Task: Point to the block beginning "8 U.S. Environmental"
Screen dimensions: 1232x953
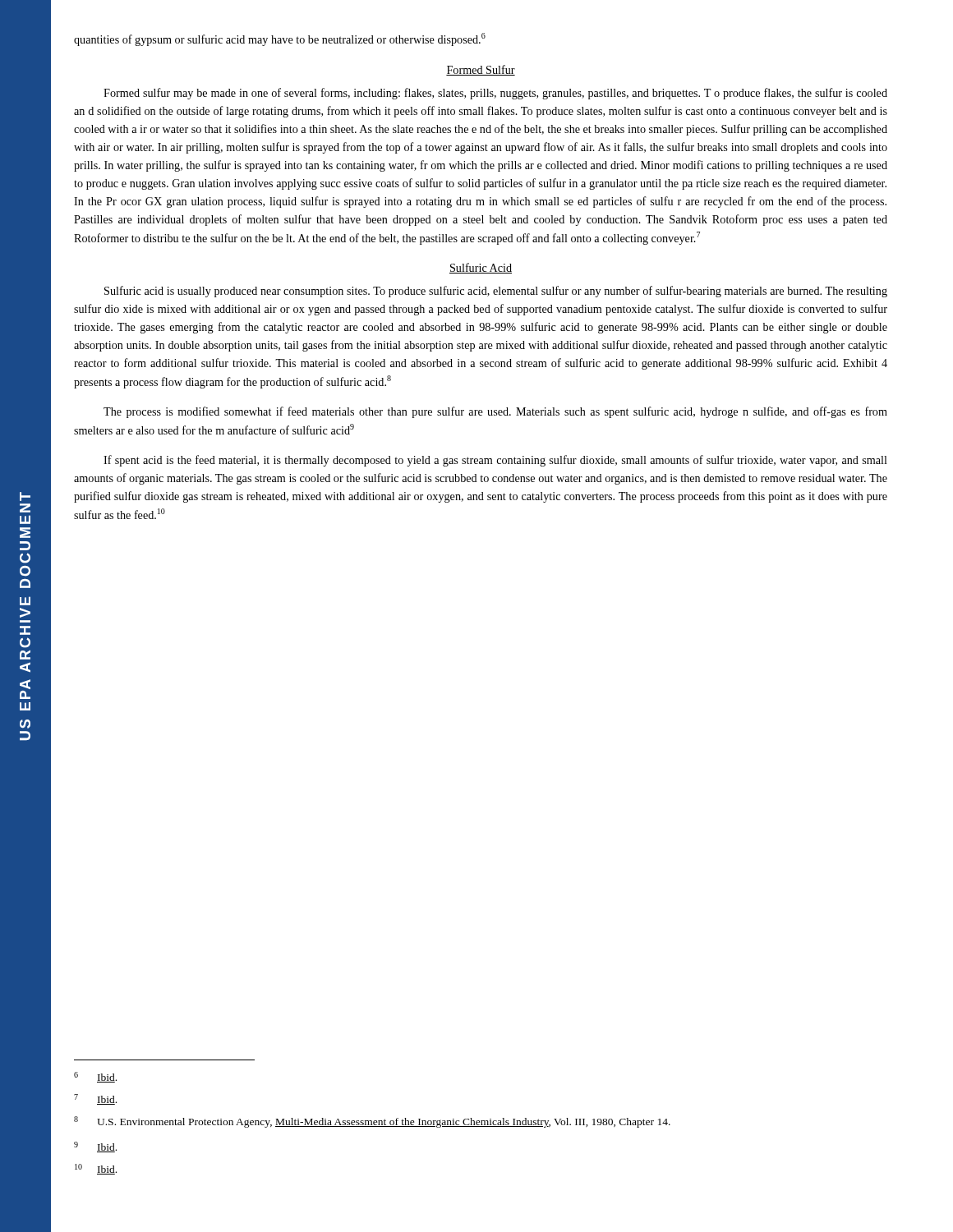Action: coord(372,1122)
